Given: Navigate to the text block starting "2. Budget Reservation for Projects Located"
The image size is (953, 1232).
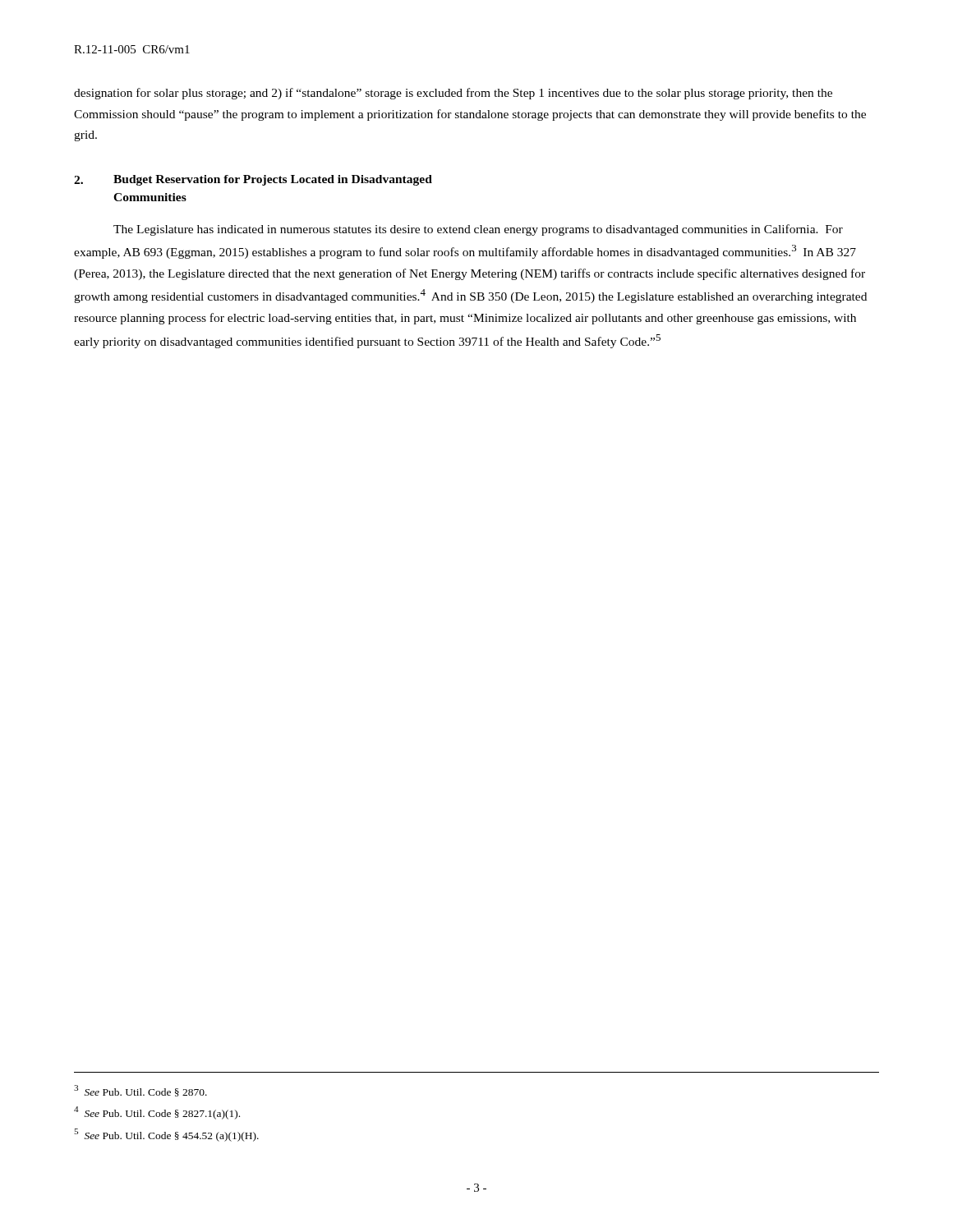Looking at the screenshot, I should [253, 188].
